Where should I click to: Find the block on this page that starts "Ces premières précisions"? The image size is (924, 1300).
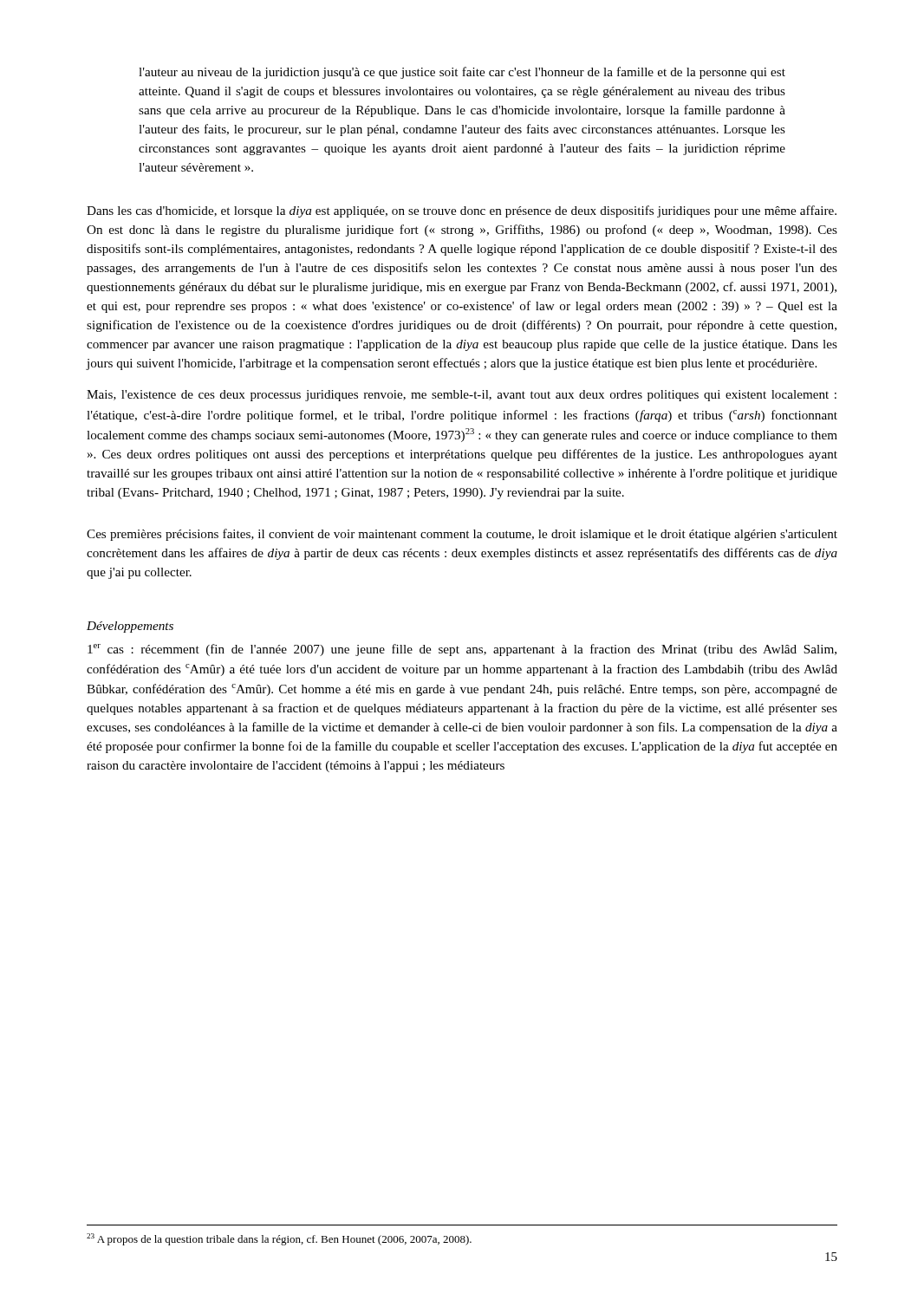coord(462,552)
